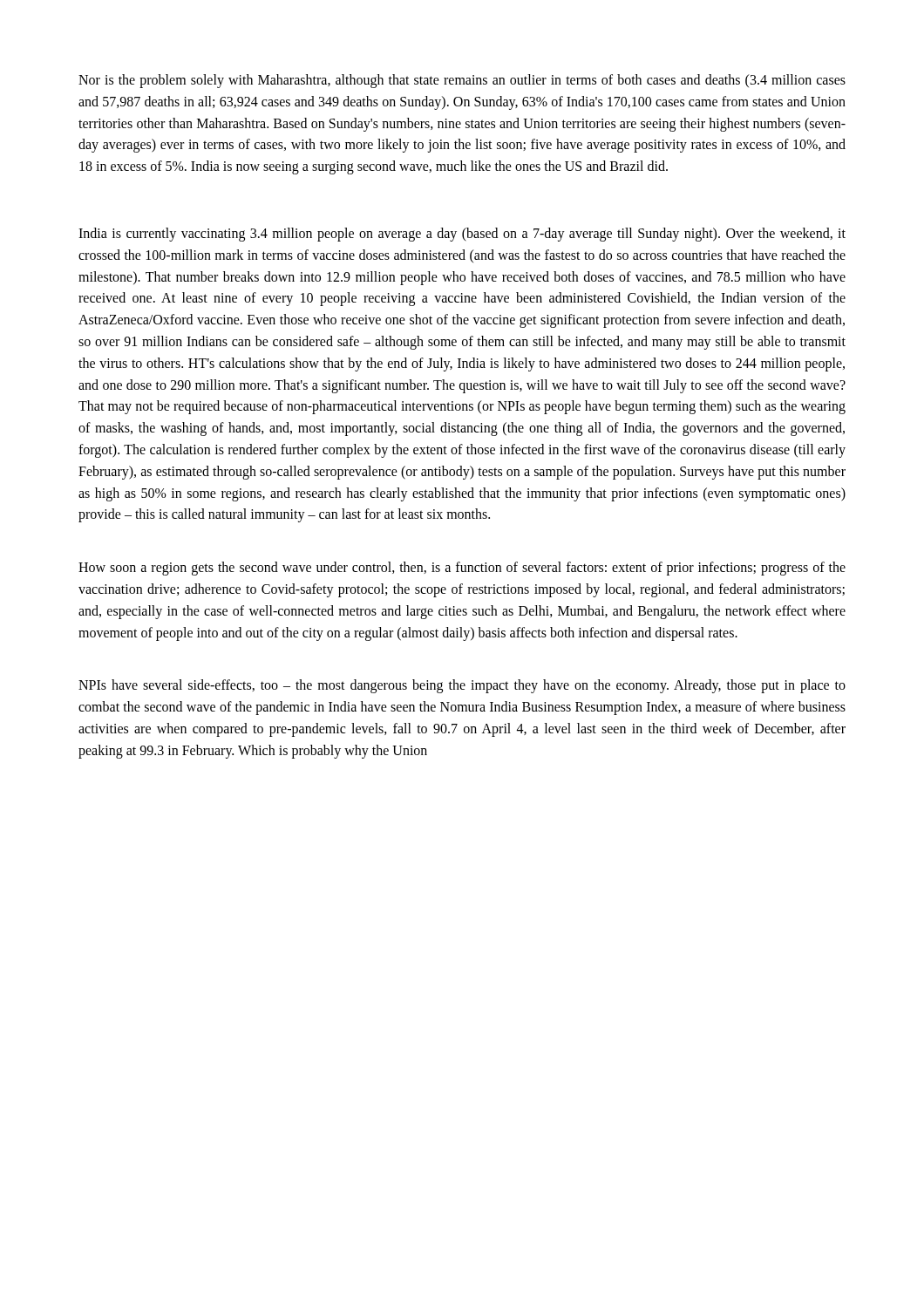Select the passage starting "NPIs have several side-effects, too – the most"
The height and width of the screenshot is (1308, 924).
462,718
